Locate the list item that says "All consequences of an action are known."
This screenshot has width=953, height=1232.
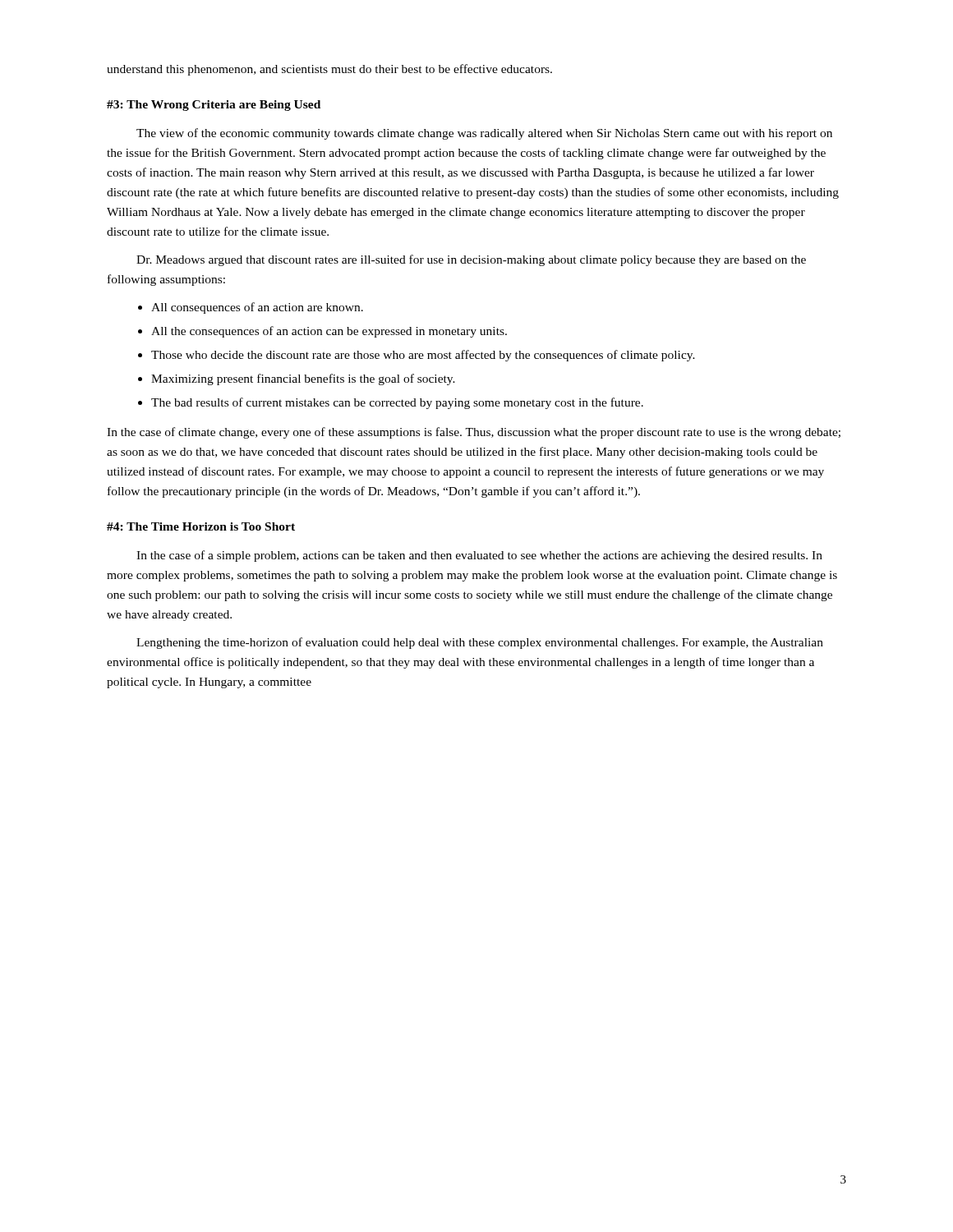click(257, 307)
